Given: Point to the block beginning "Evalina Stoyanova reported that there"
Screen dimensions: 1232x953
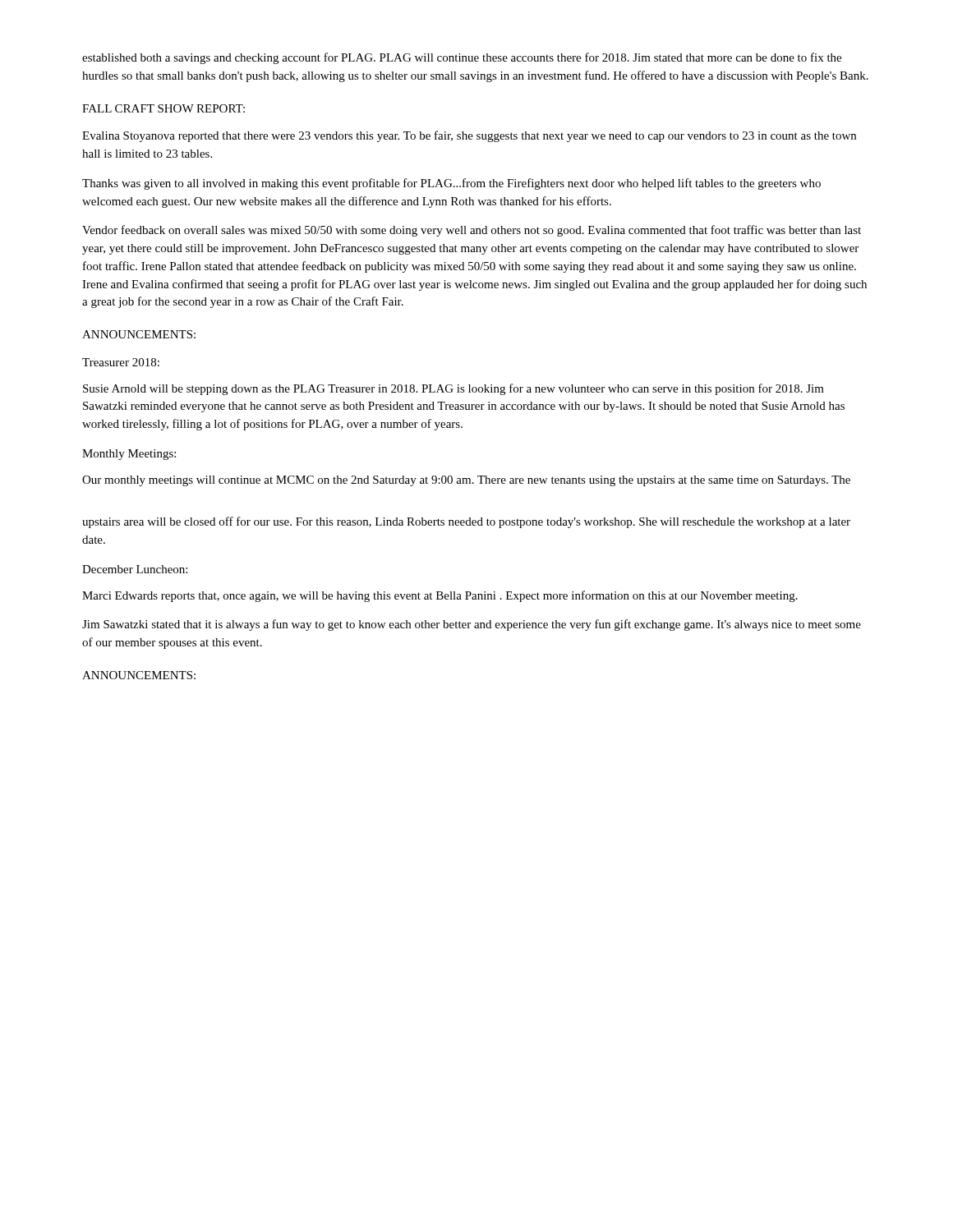Looking at the screenshot, I should (x=469, y=145).
